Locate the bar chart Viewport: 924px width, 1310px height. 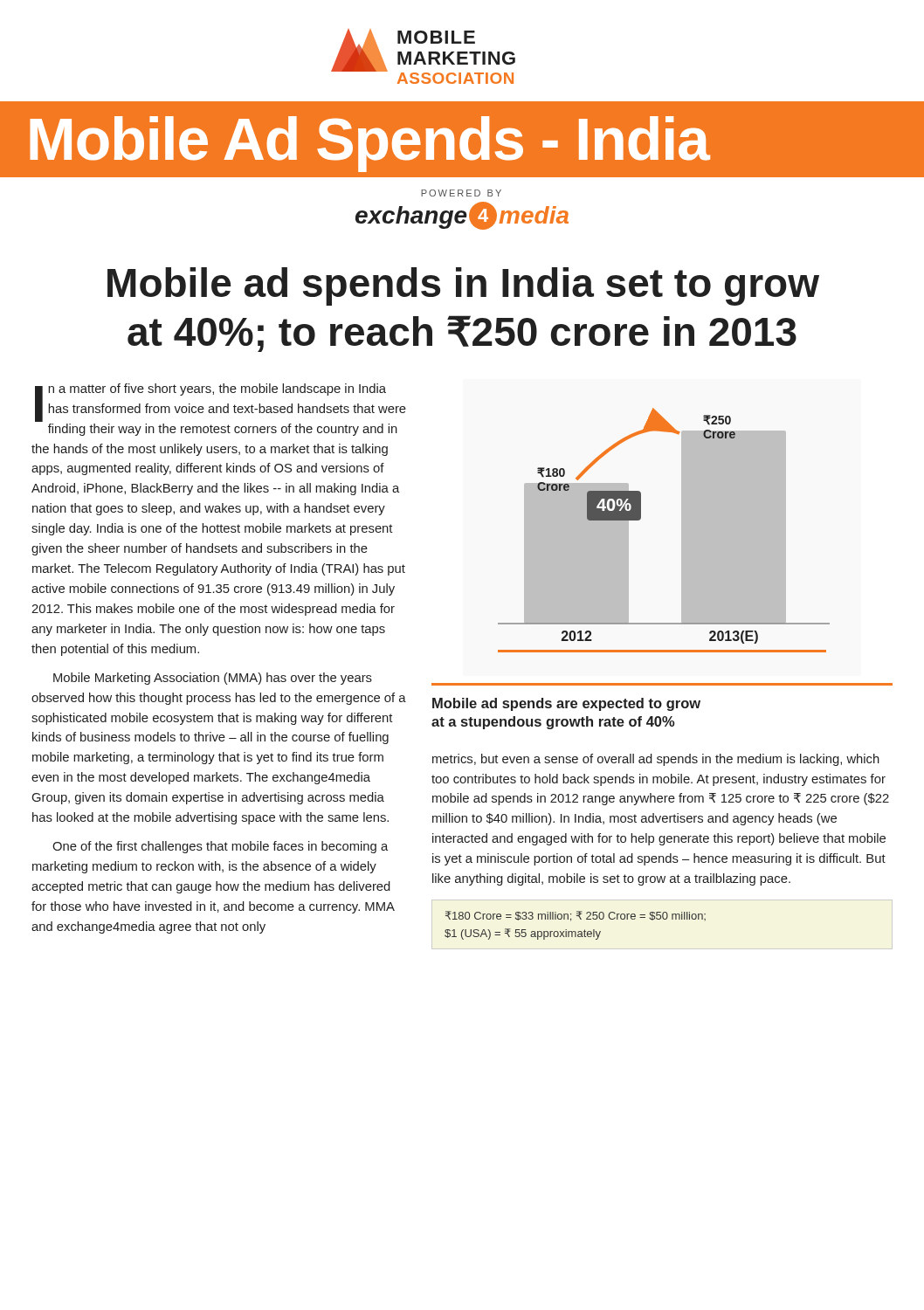662,527
